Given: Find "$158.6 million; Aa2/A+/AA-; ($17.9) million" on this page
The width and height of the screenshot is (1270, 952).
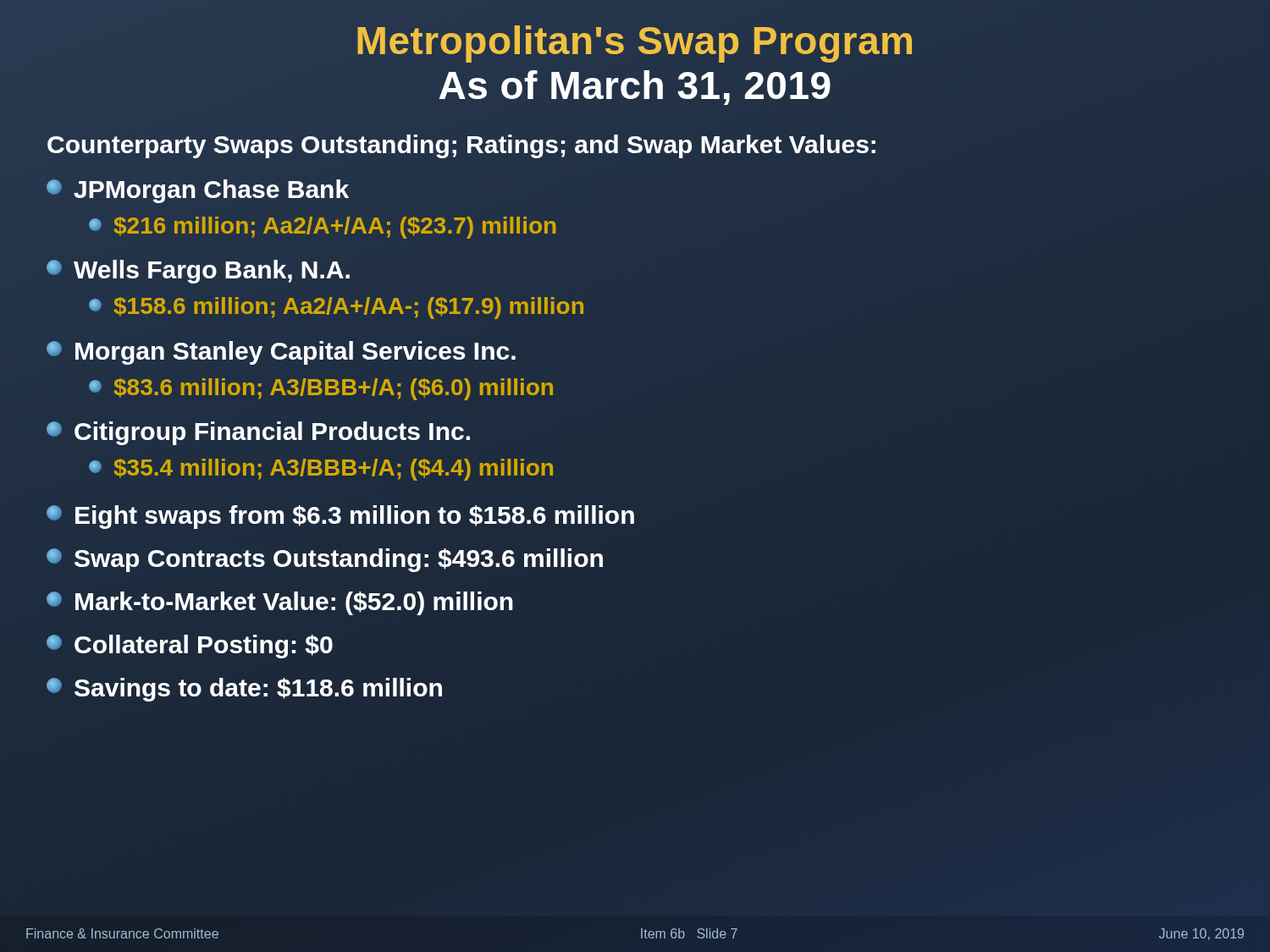Looking at the screenshot, I should point(337,307).
